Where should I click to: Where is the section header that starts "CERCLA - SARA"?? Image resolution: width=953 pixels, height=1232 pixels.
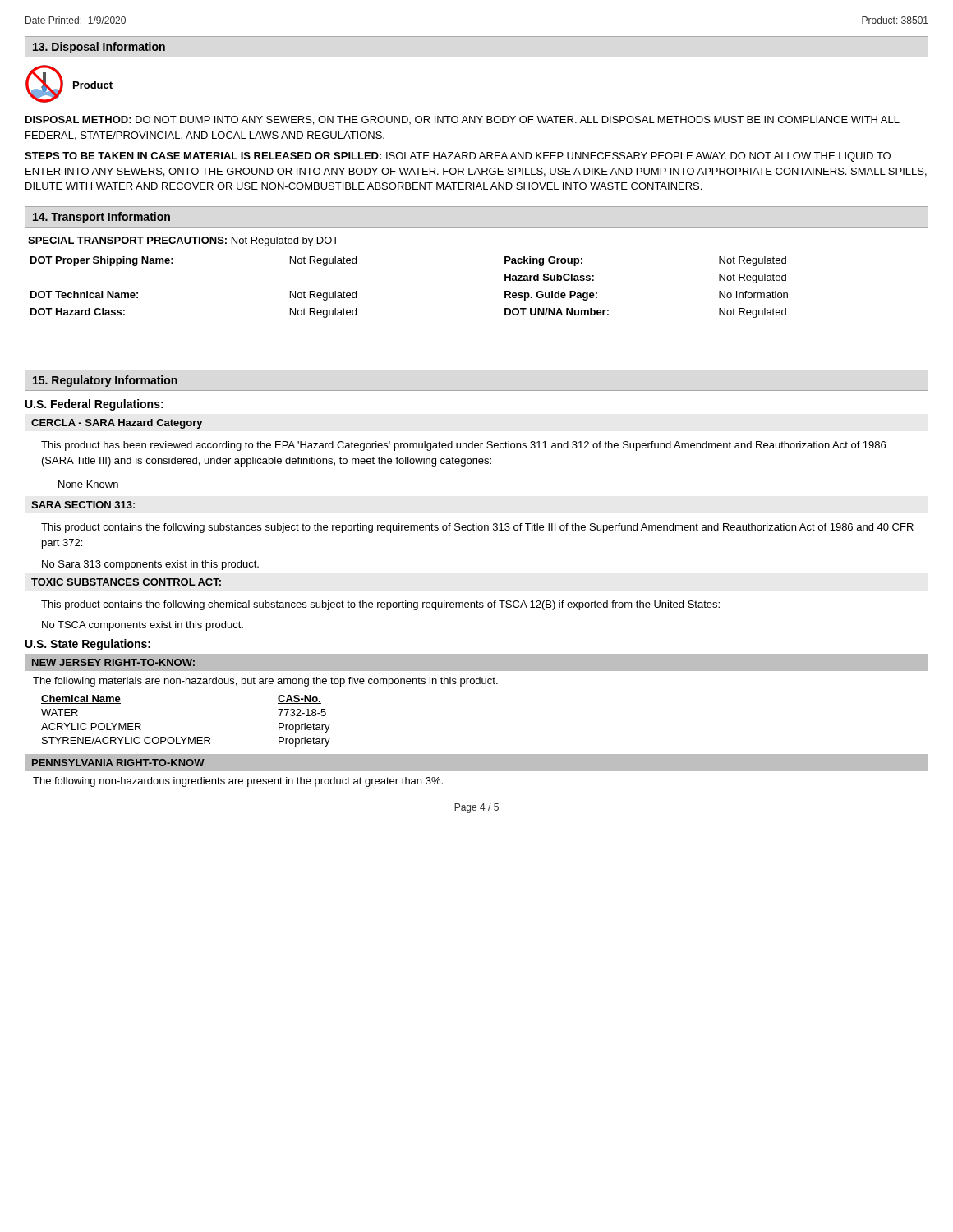[x=117, y=423]
